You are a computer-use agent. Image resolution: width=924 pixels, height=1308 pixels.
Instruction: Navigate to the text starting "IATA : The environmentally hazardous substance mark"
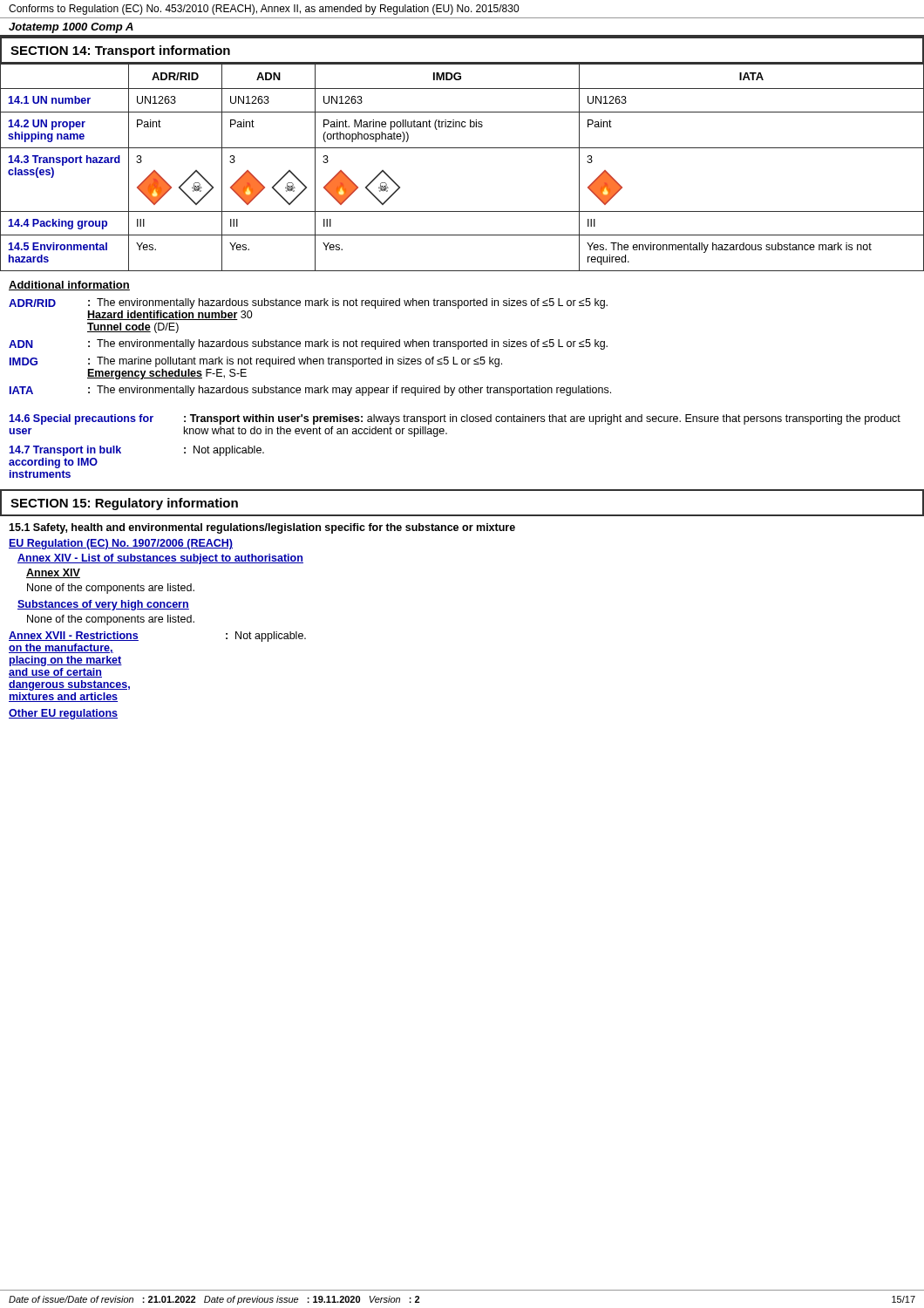[462, 390]
